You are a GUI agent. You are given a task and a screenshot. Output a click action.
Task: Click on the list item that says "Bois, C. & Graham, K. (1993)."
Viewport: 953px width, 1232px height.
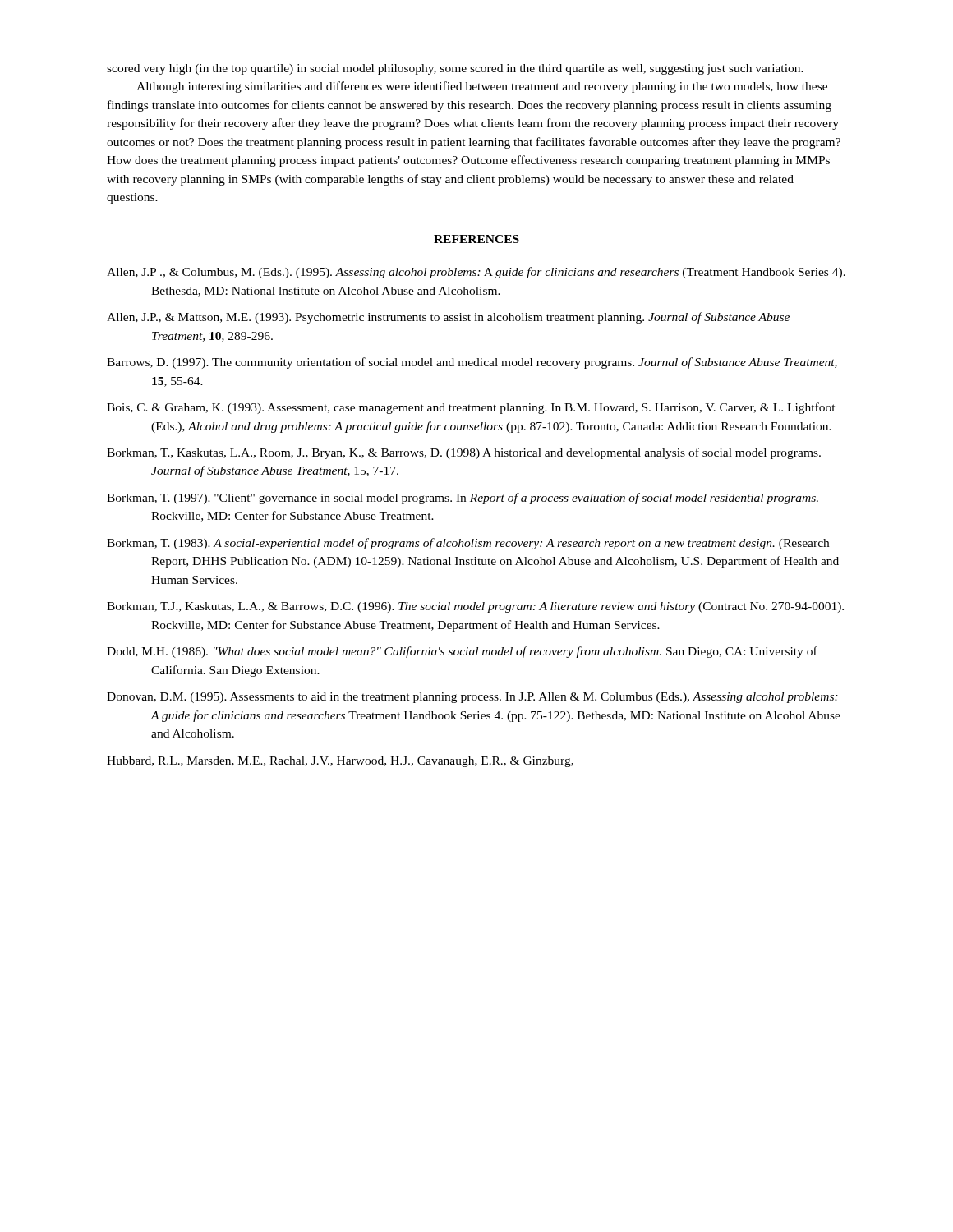pos(471,416)
